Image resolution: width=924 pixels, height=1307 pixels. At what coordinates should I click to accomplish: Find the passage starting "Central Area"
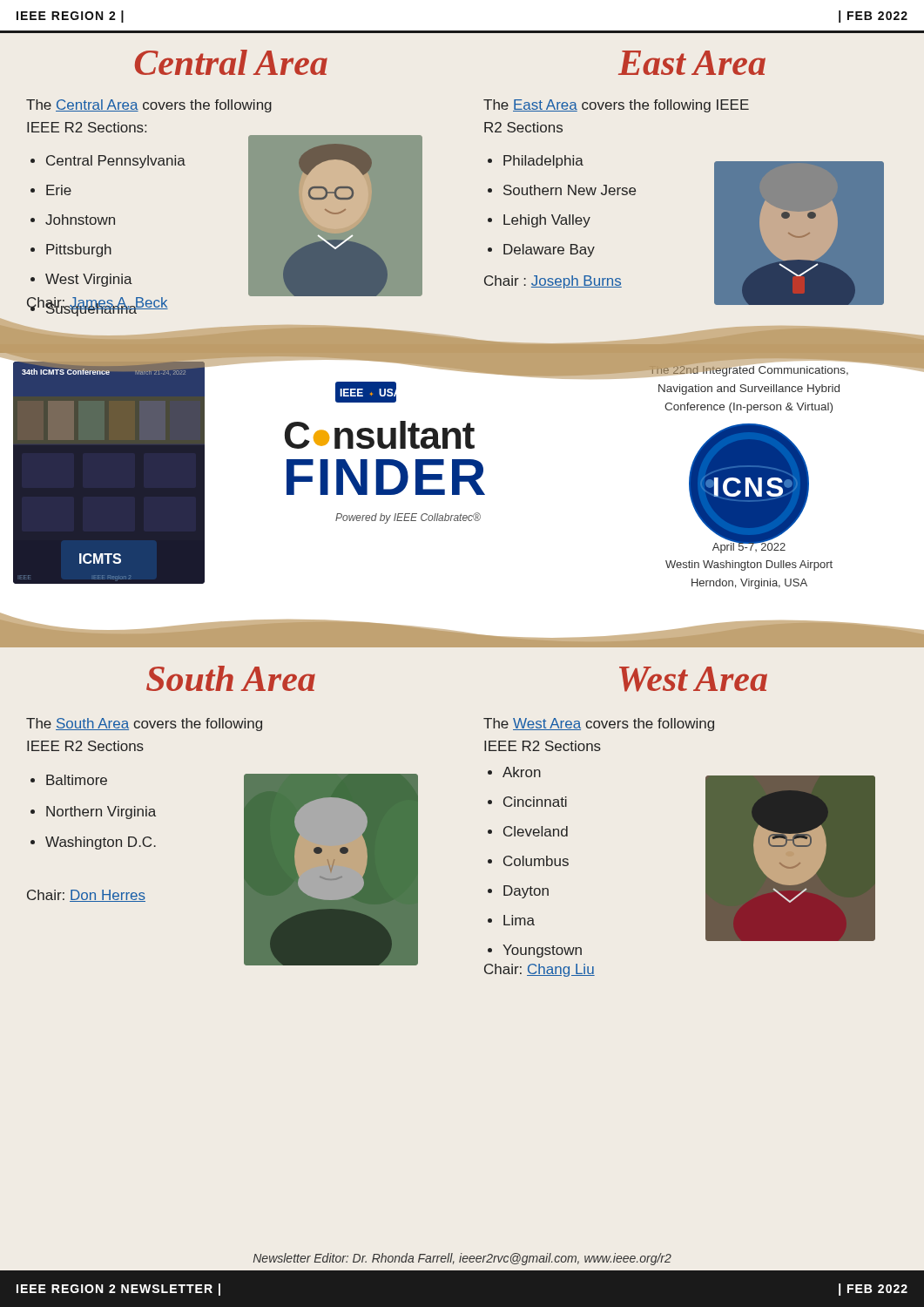click(x=231, y=63)
